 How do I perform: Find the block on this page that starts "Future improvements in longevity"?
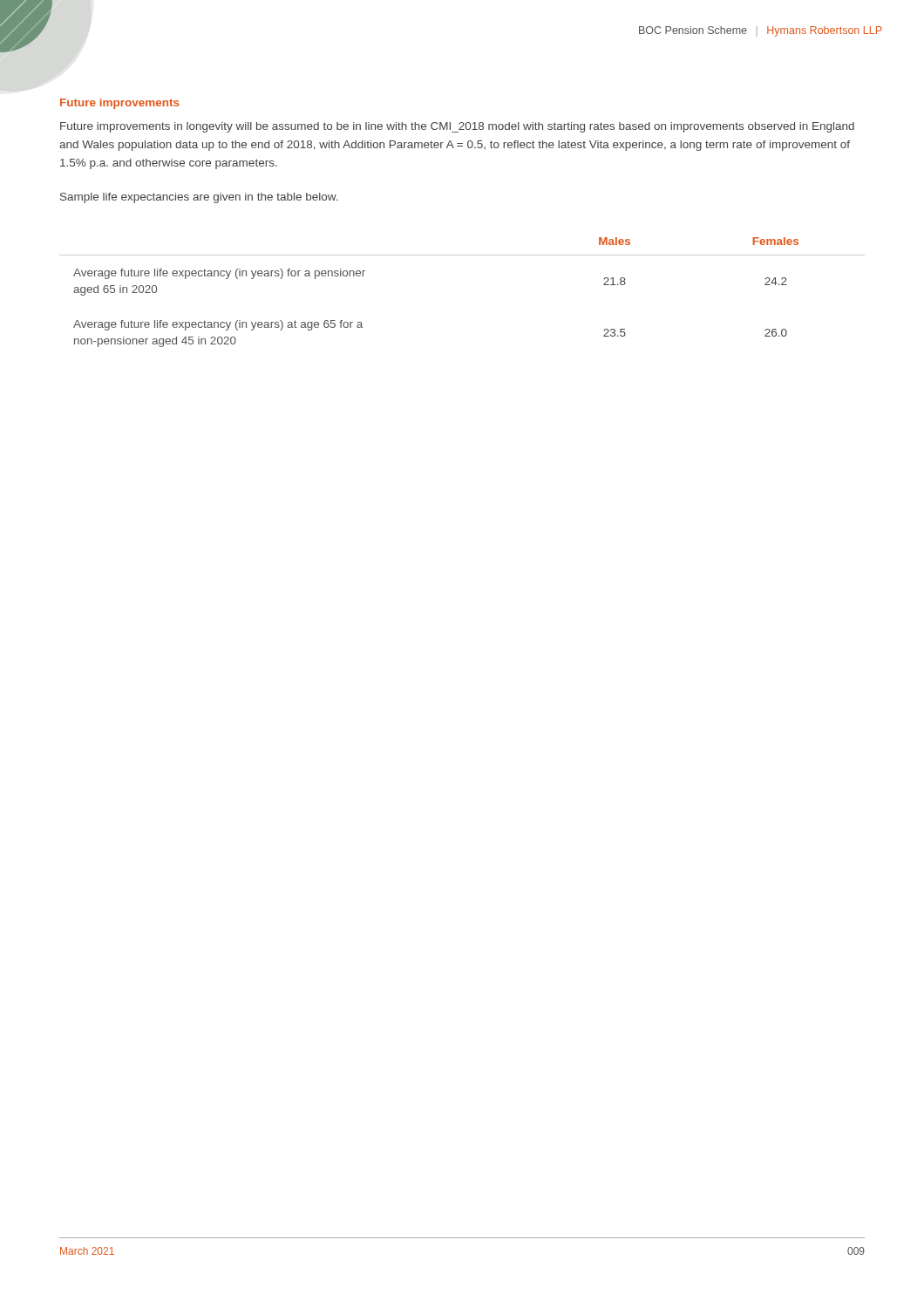pos(457,144)
